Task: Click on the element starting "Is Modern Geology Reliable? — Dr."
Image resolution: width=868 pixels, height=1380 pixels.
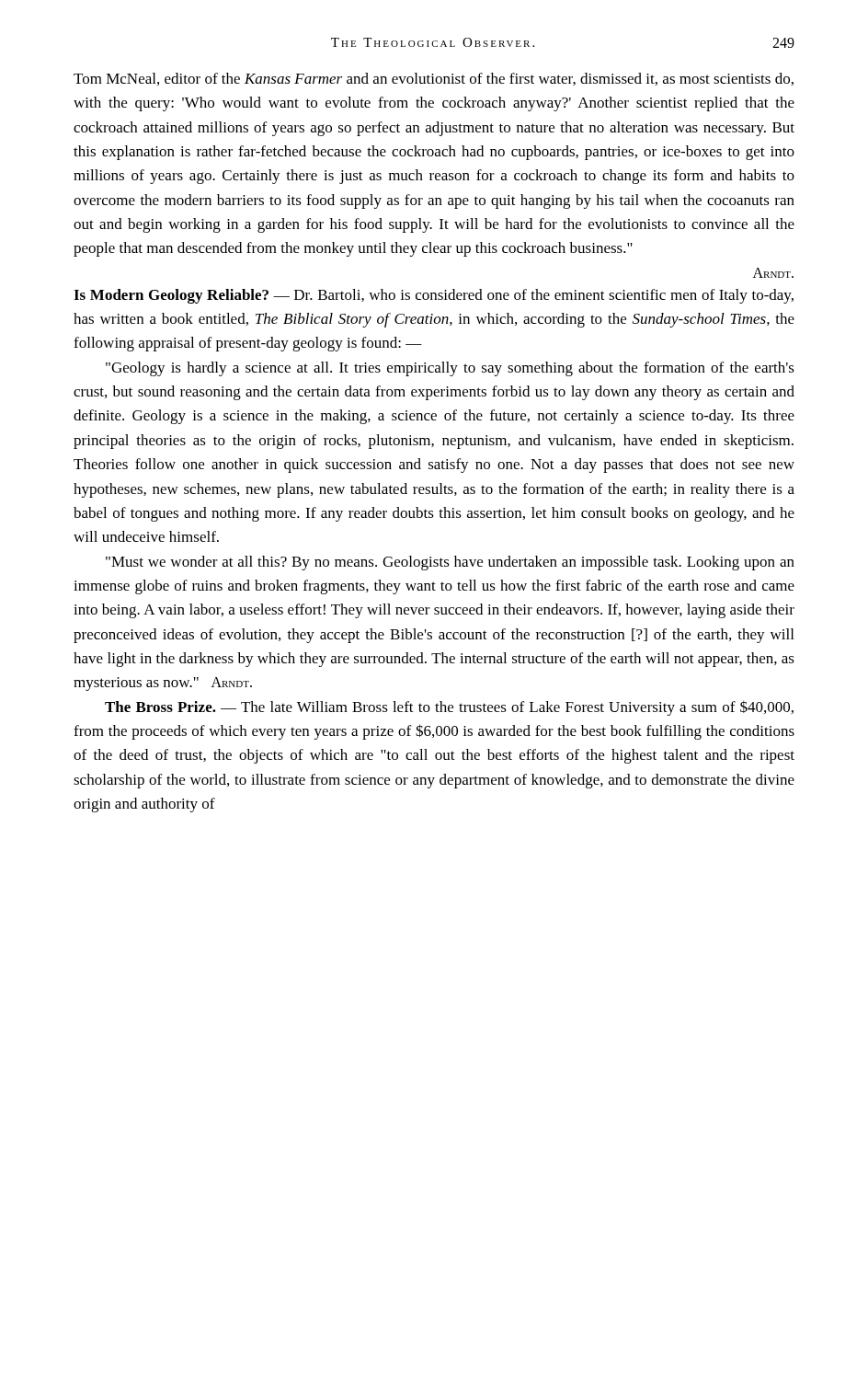Action: pos(434,320)
